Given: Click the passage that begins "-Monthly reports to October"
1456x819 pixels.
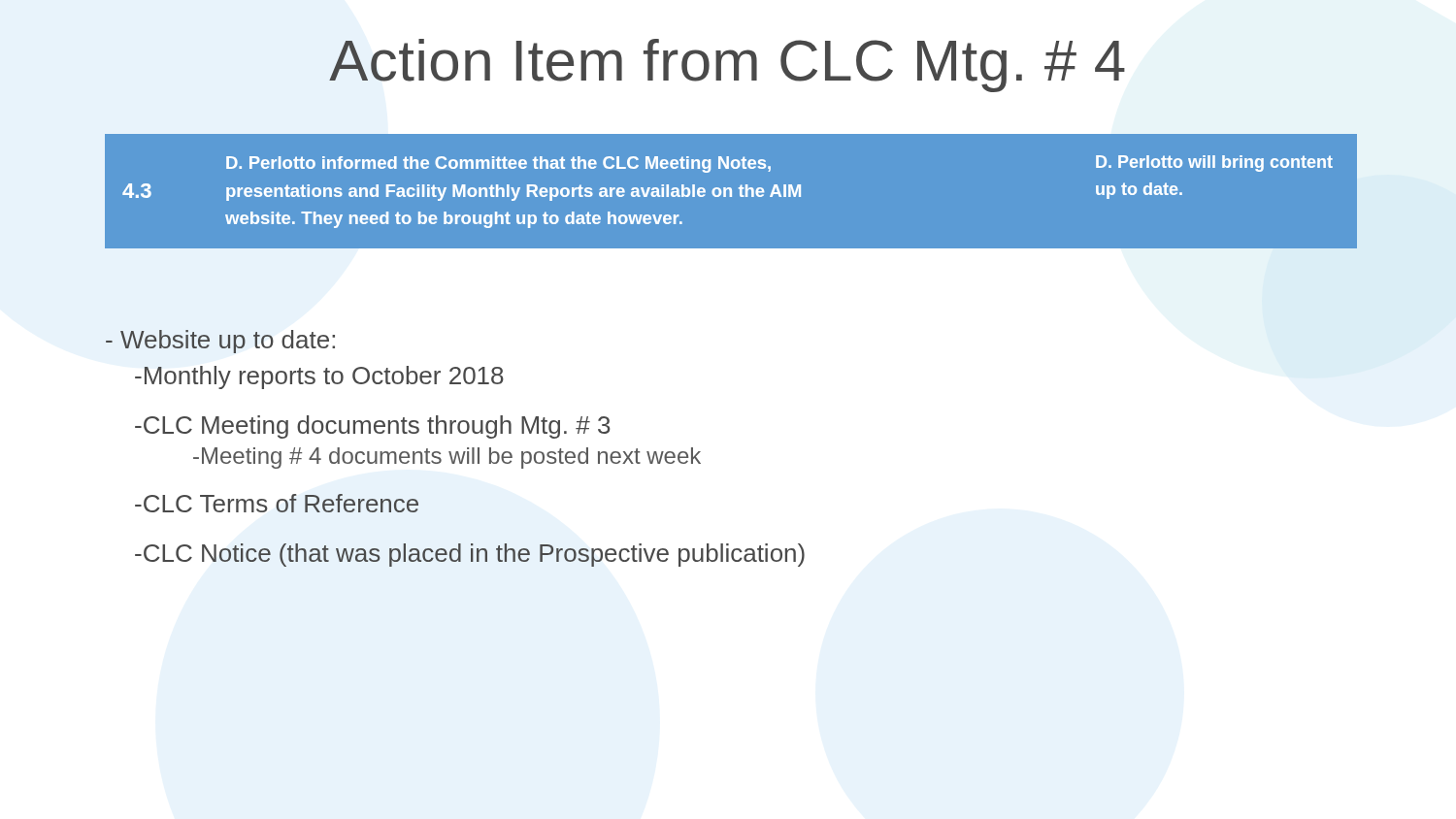Looking at the screenshot, I should pyautogui.click(x=319, y=376).
